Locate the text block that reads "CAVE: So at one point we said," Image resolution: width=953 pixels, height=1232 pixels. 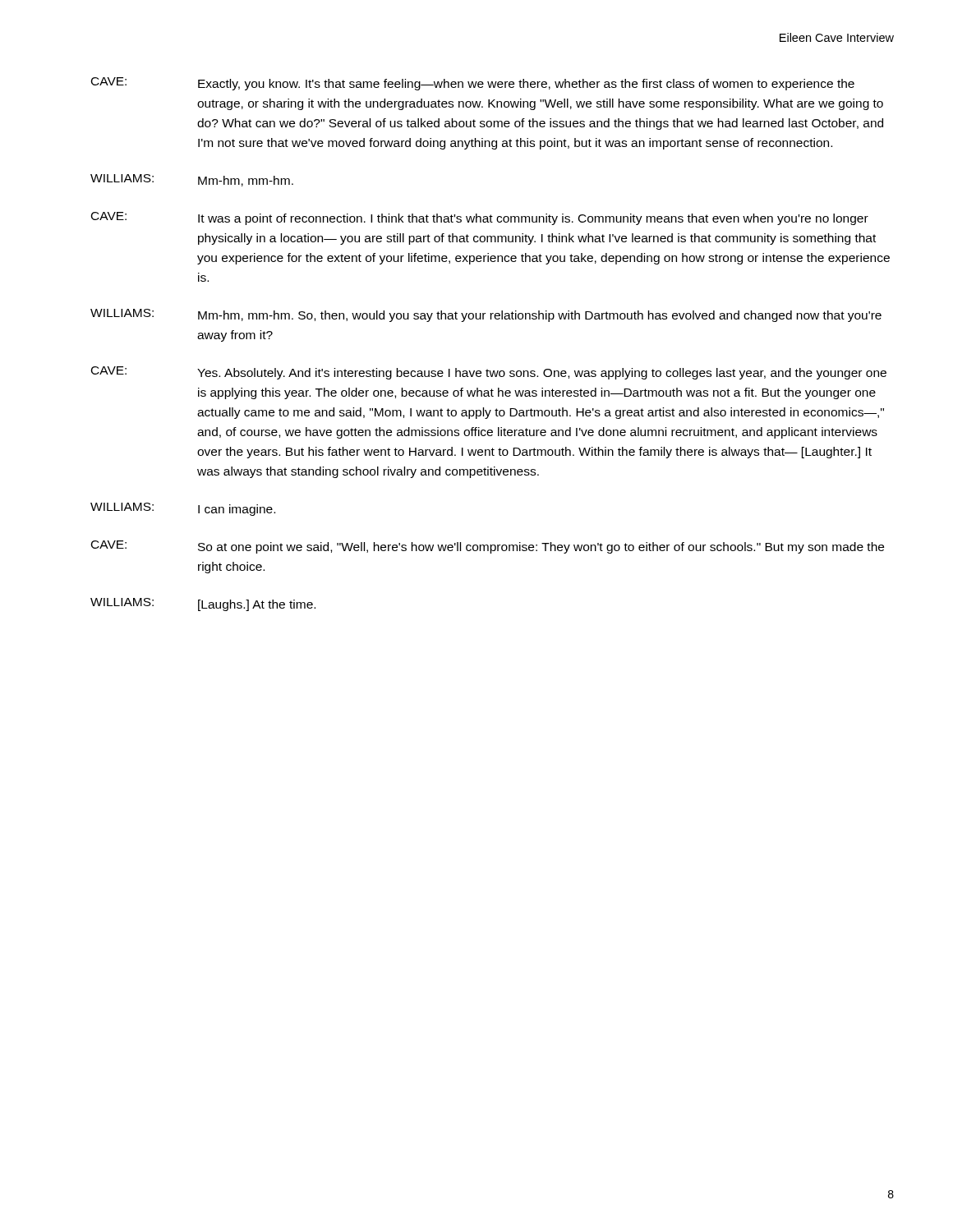(x=492, y=557)
